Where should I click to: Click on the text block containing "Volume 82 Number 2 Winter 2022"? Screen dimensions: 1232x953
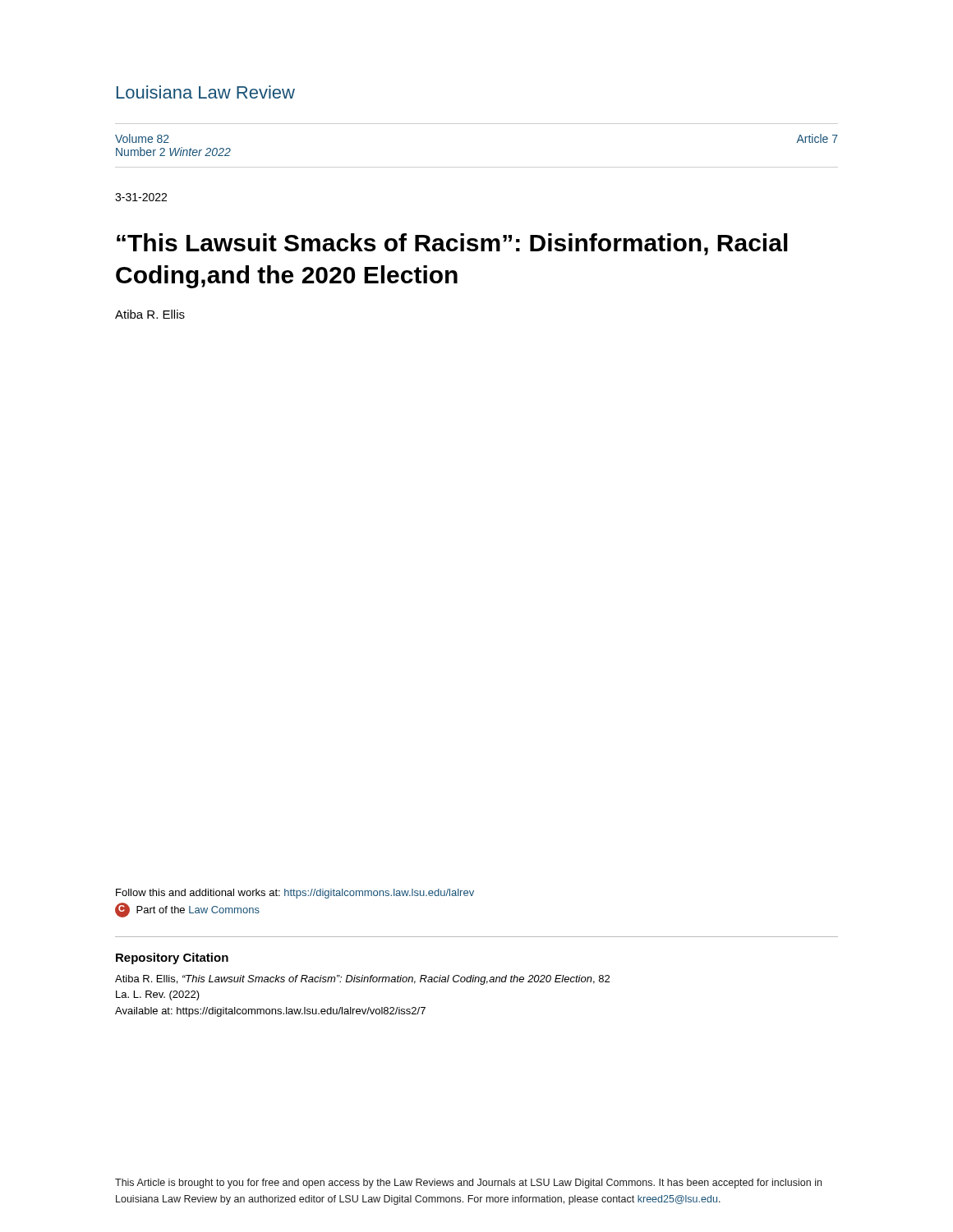pos(142,138)
